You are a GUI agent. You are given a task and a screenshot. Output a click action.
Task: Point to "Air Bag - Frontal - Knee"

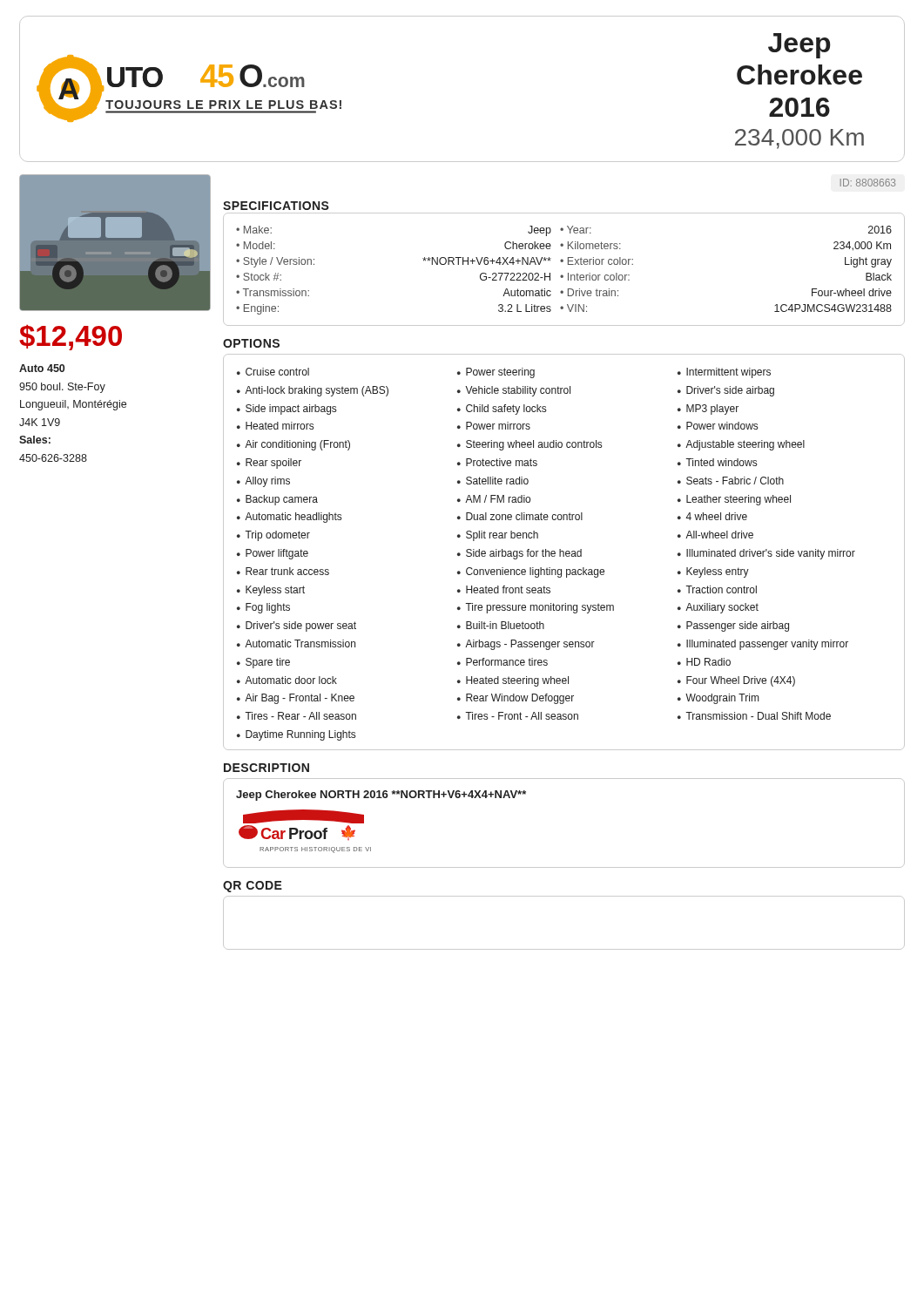[300, 698]
